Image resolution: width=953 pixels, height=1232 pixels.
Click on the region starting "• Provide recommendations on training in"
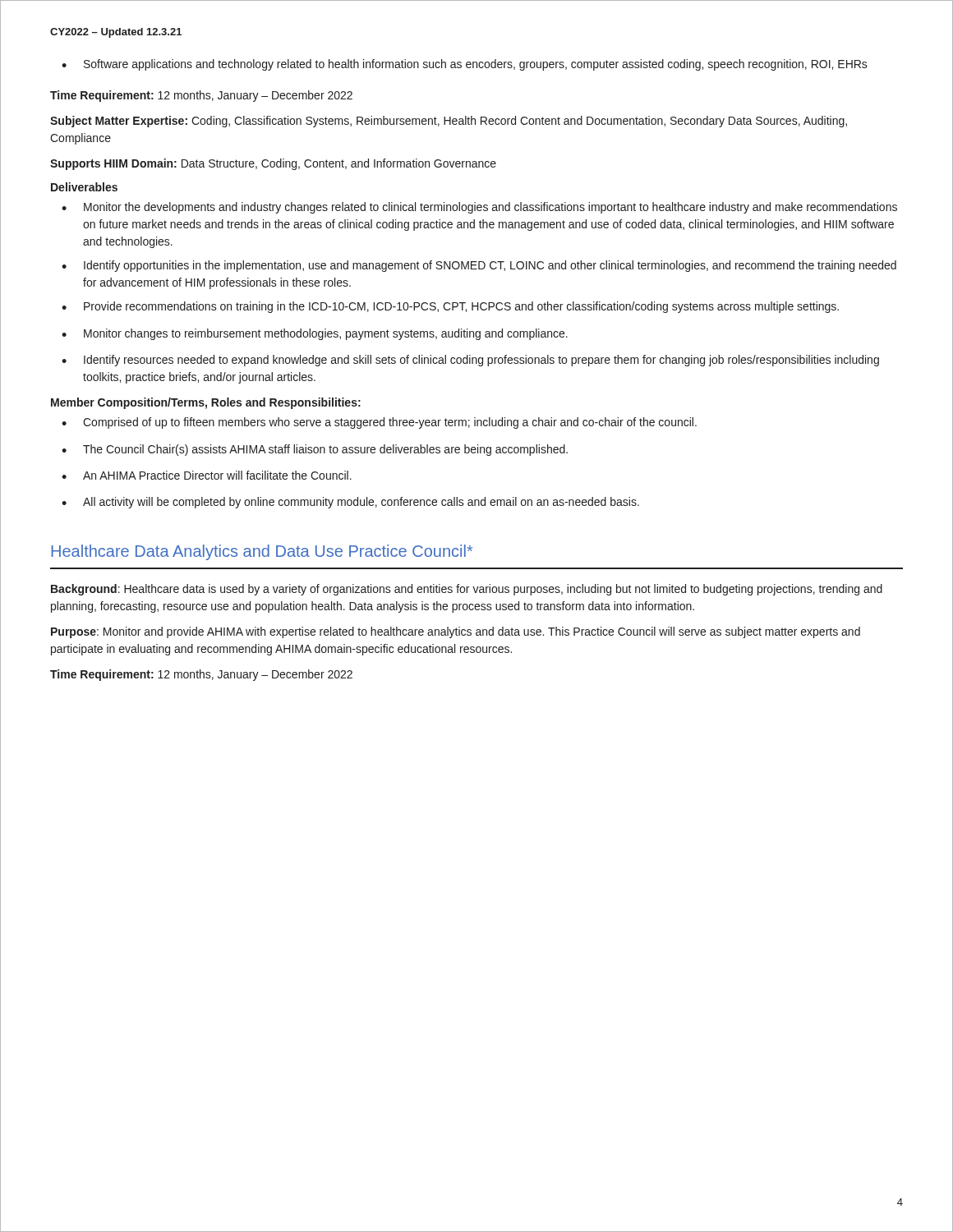[451, 308]
